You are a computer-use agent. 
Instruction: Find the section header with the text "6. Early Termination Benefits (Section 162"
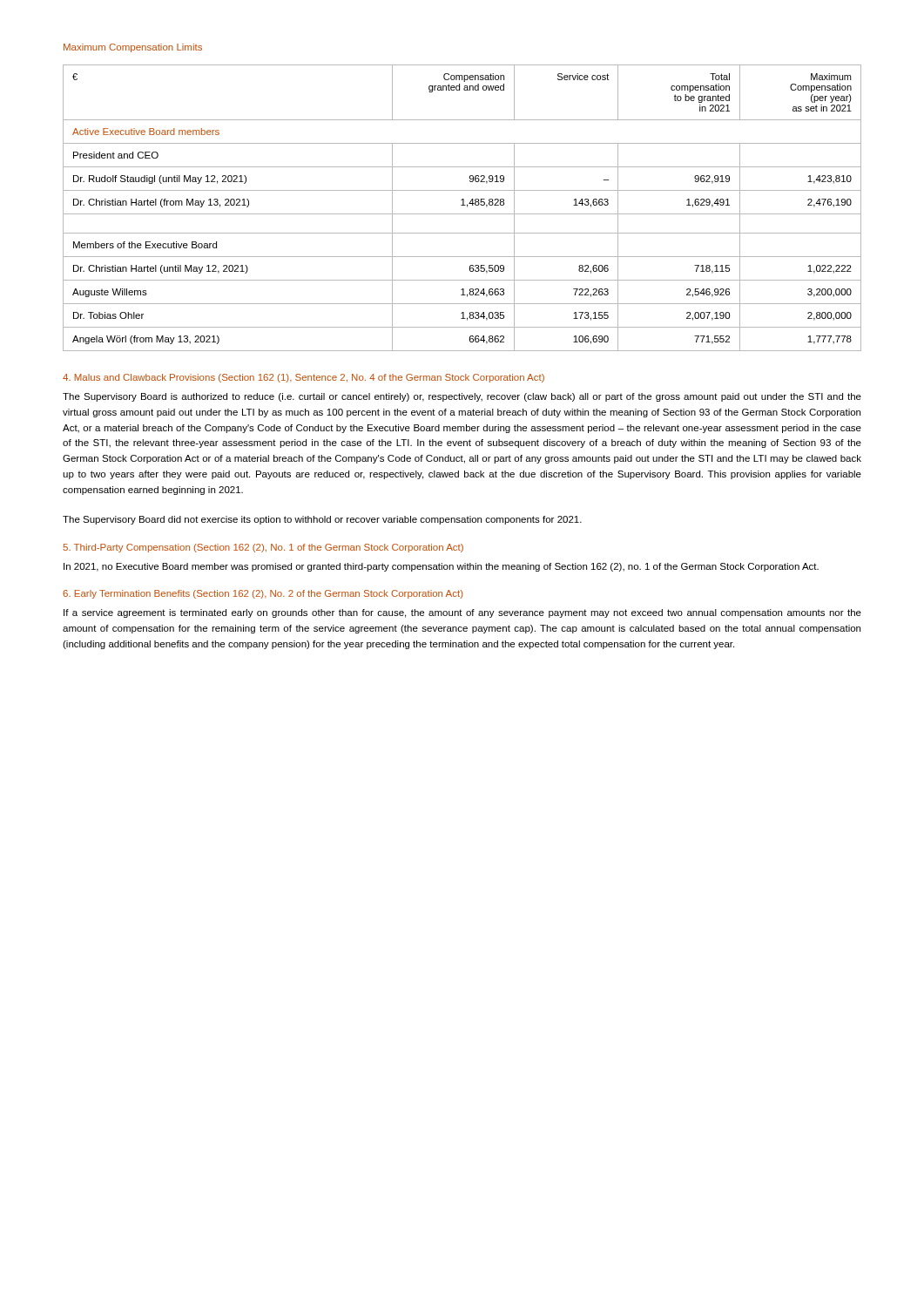pos(263,594)
